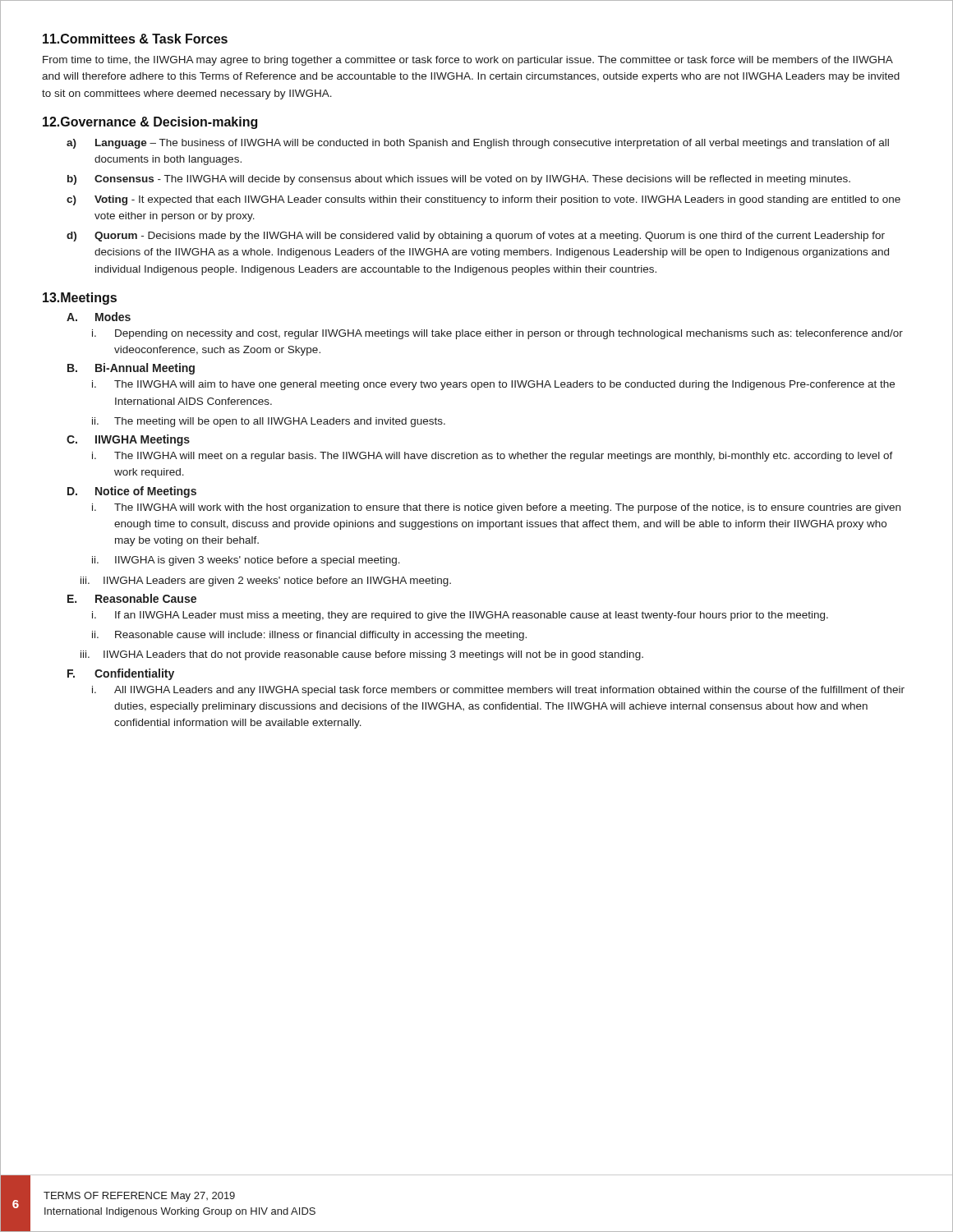The width and height of the screenshot is (953, 1232).
Task: Locate the block of text that opens with "iii. IIWGHA Leaders are given 2 weeks'"
Action: tap(266, 580)
